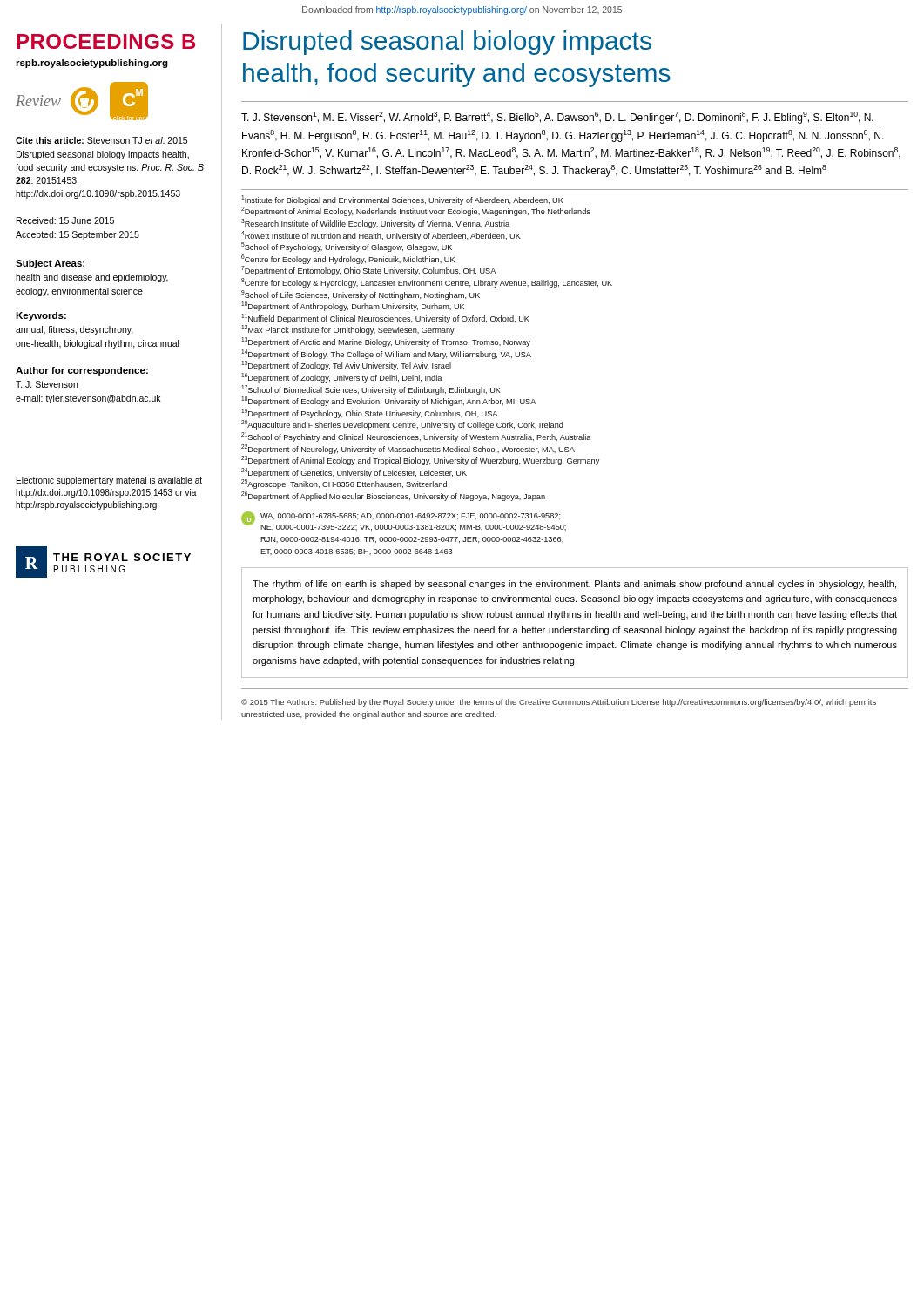Select the text block containing "The rhythm of life"

[x=575, y=623]
